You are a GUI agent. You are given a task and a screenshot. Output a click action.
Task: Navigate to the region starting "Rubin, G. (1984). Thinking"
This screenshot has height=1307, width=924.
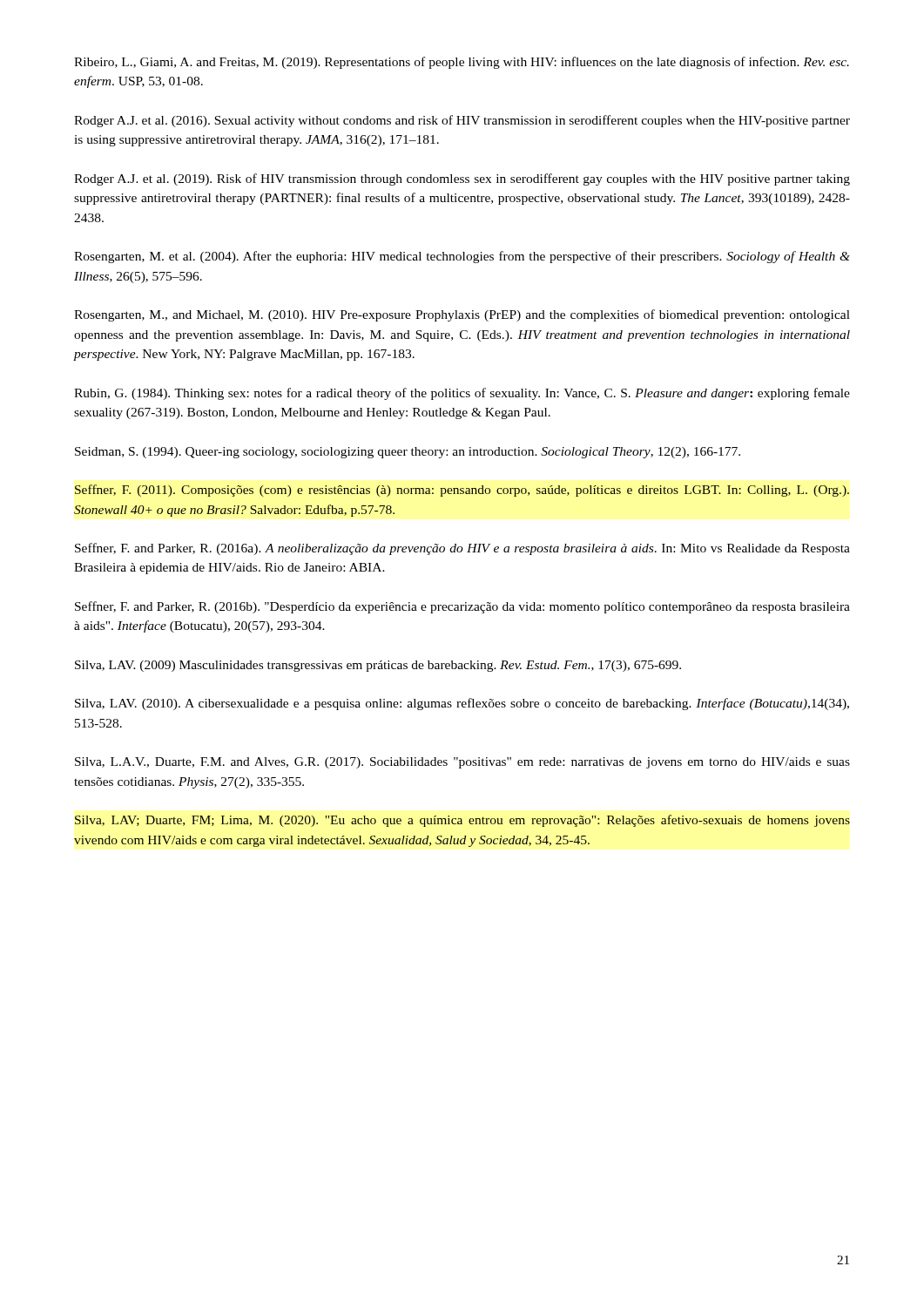pyautogui.click(x=462, y=402)
